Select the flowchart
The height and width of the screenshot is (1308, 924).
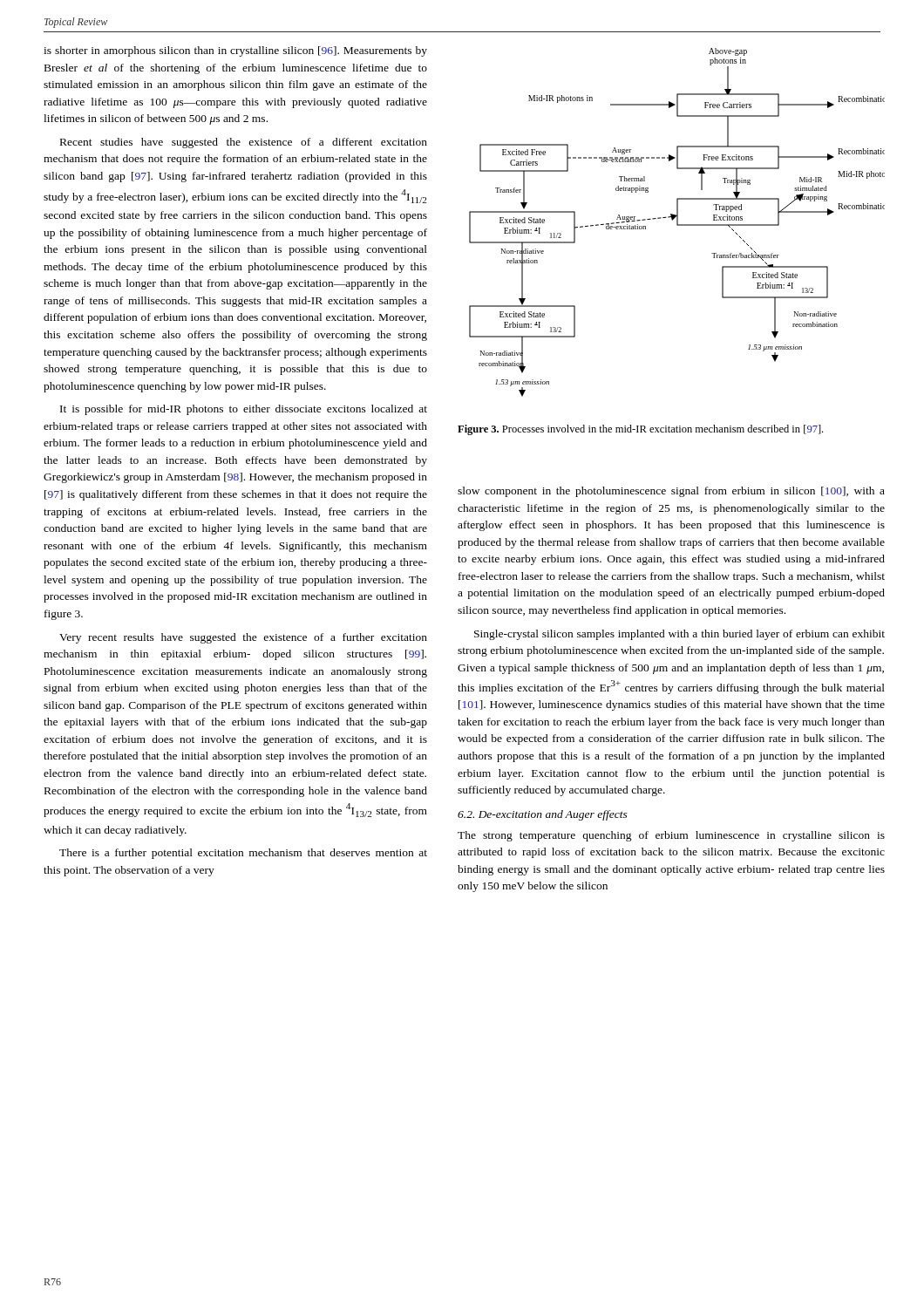(671, 229)
